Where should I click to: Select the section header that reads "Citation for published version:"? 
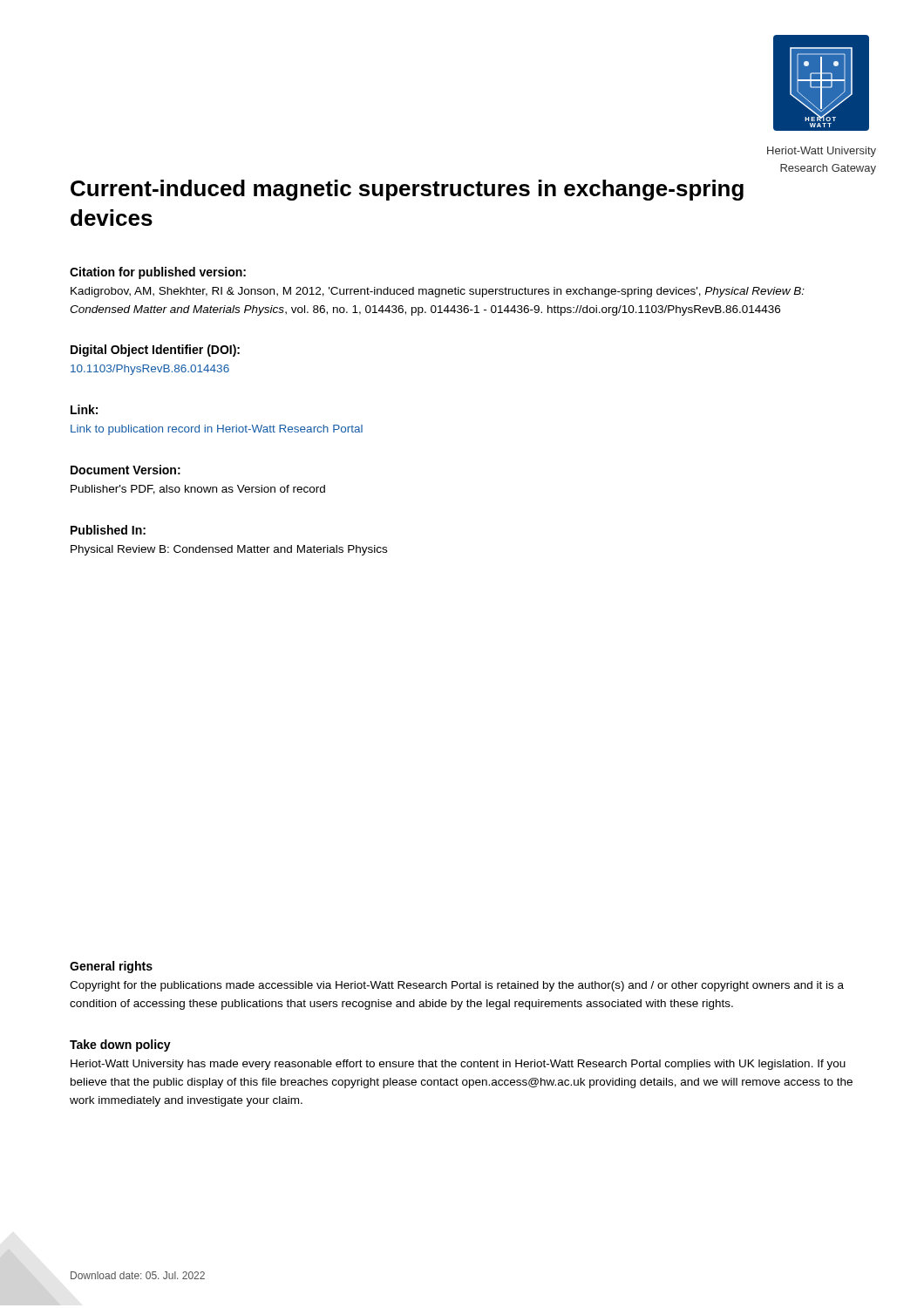[x=158, y=272]
